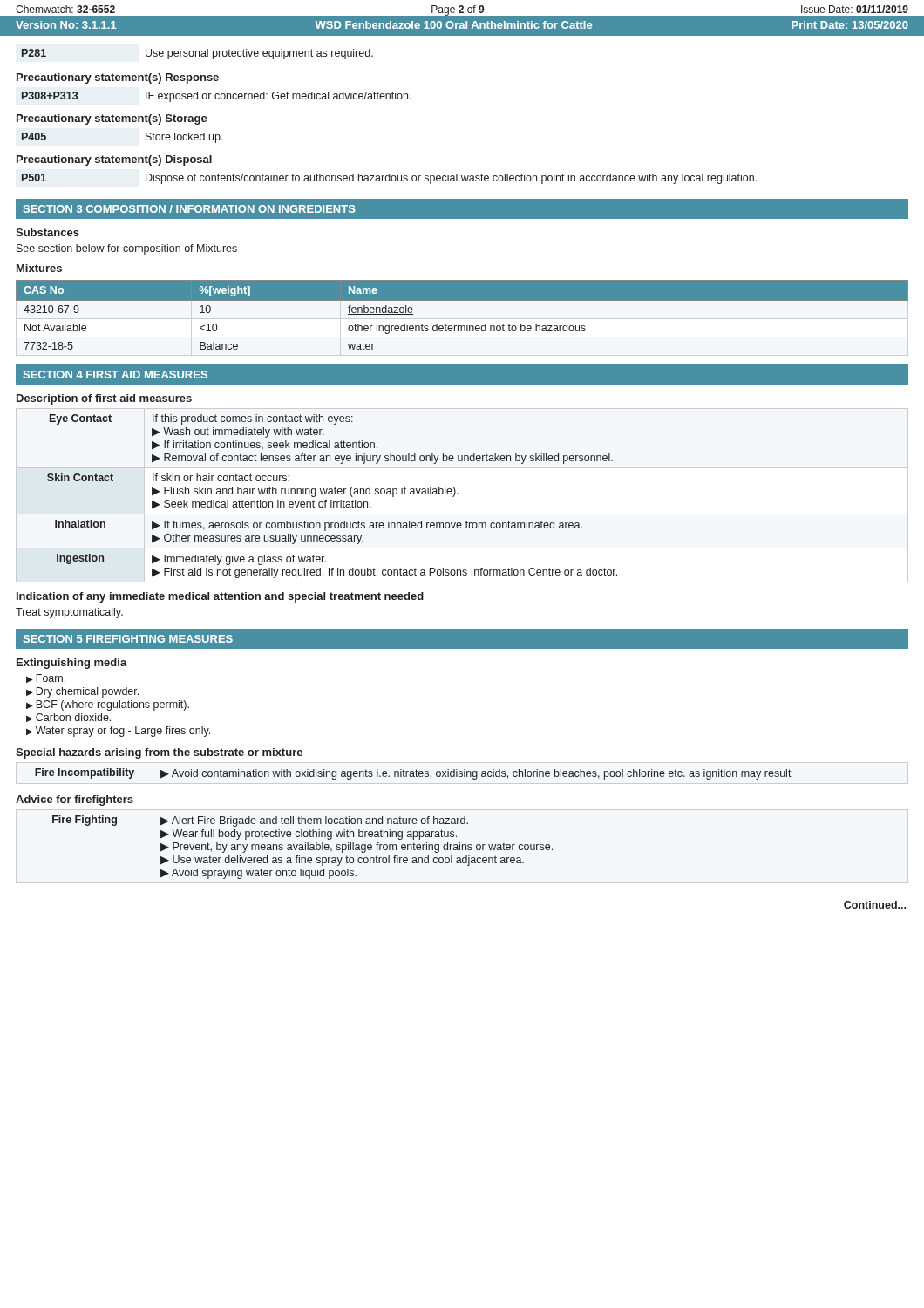Find the section header containing "Precautionary statement(s) Response"

[117, 77]
